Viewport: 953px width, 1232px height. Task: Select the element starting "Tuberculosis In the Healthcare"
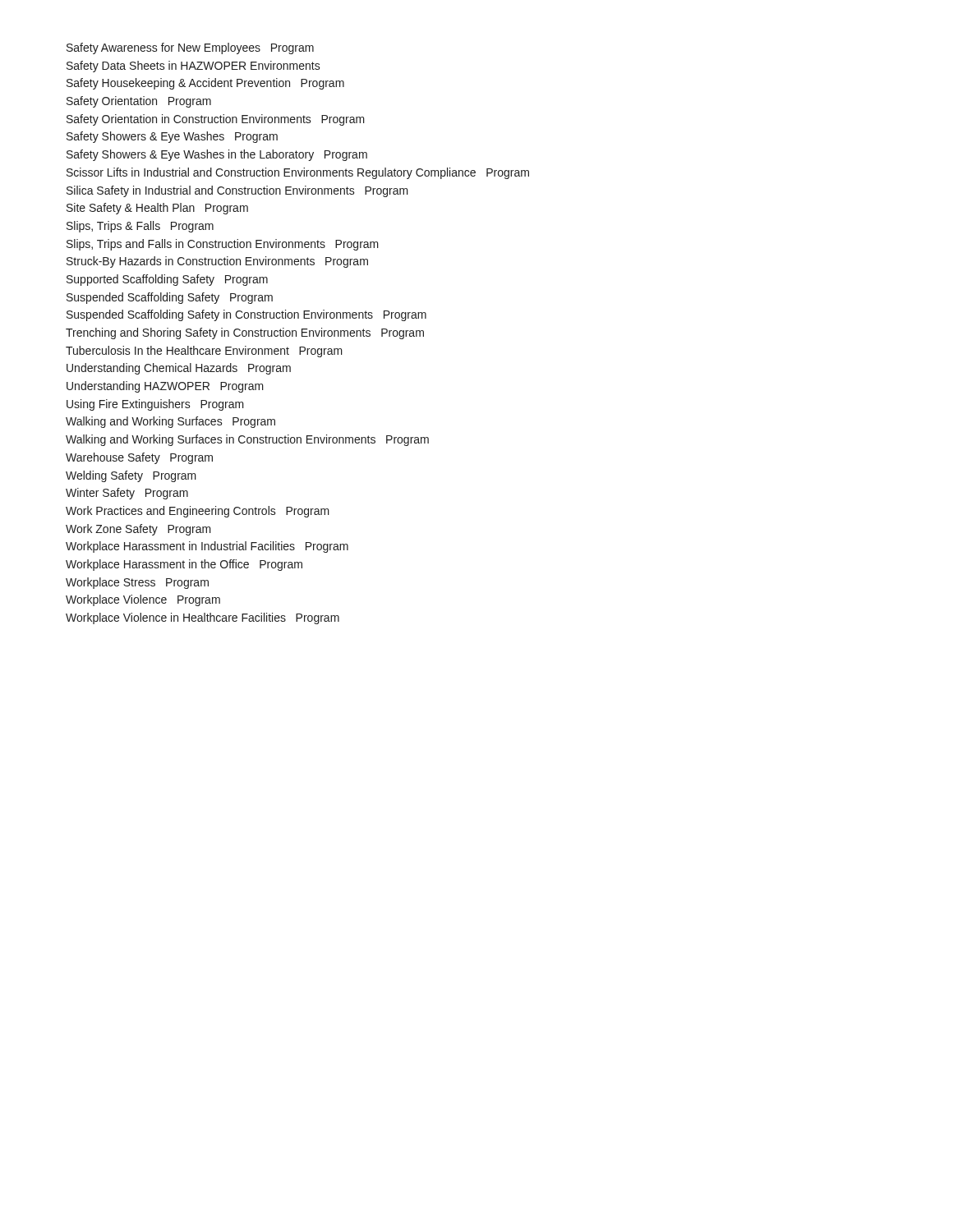click(204, 350)
